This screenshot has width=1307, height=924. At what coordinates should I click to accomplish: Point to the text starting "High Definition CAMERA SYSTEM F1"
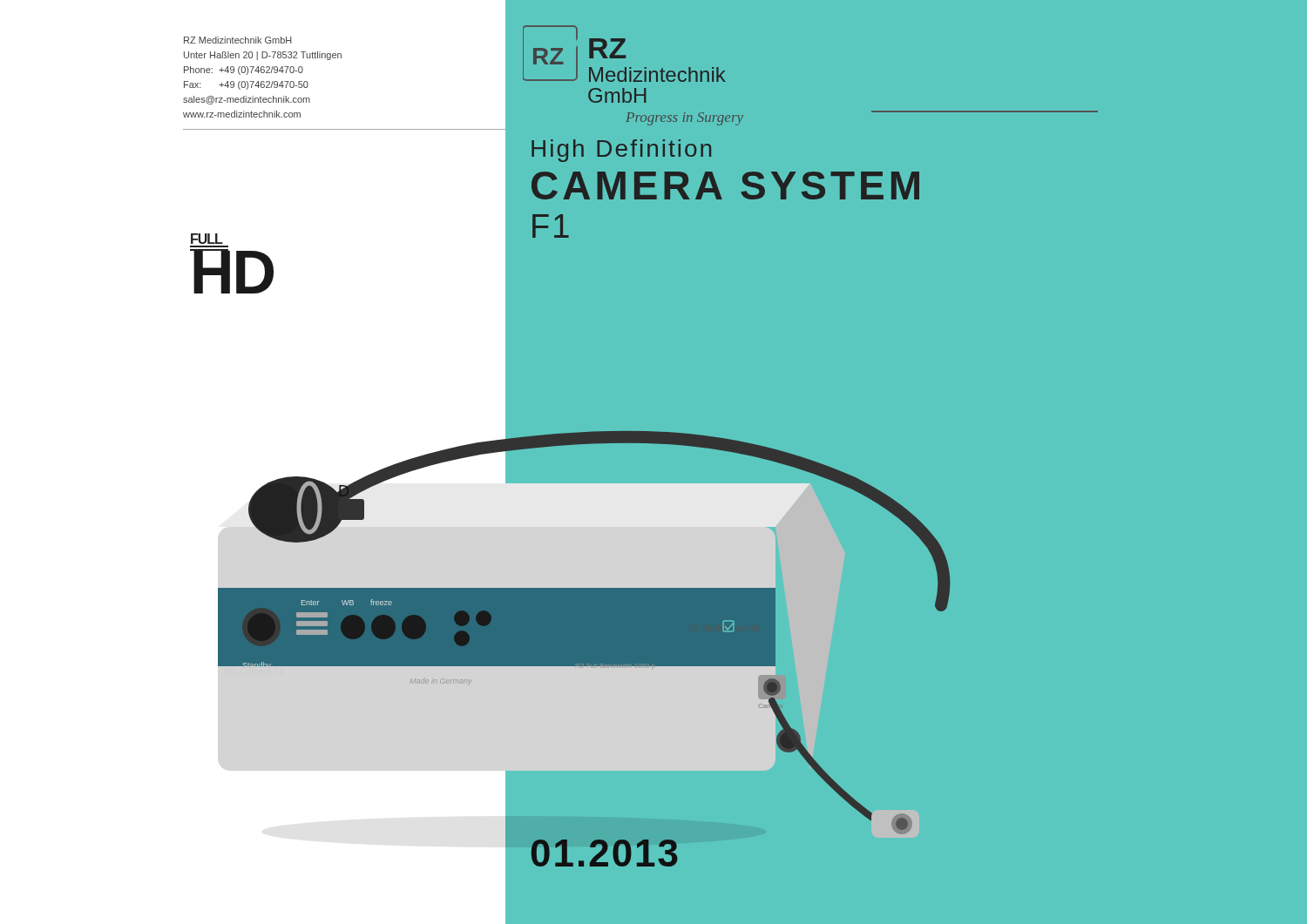pos(728,190)
